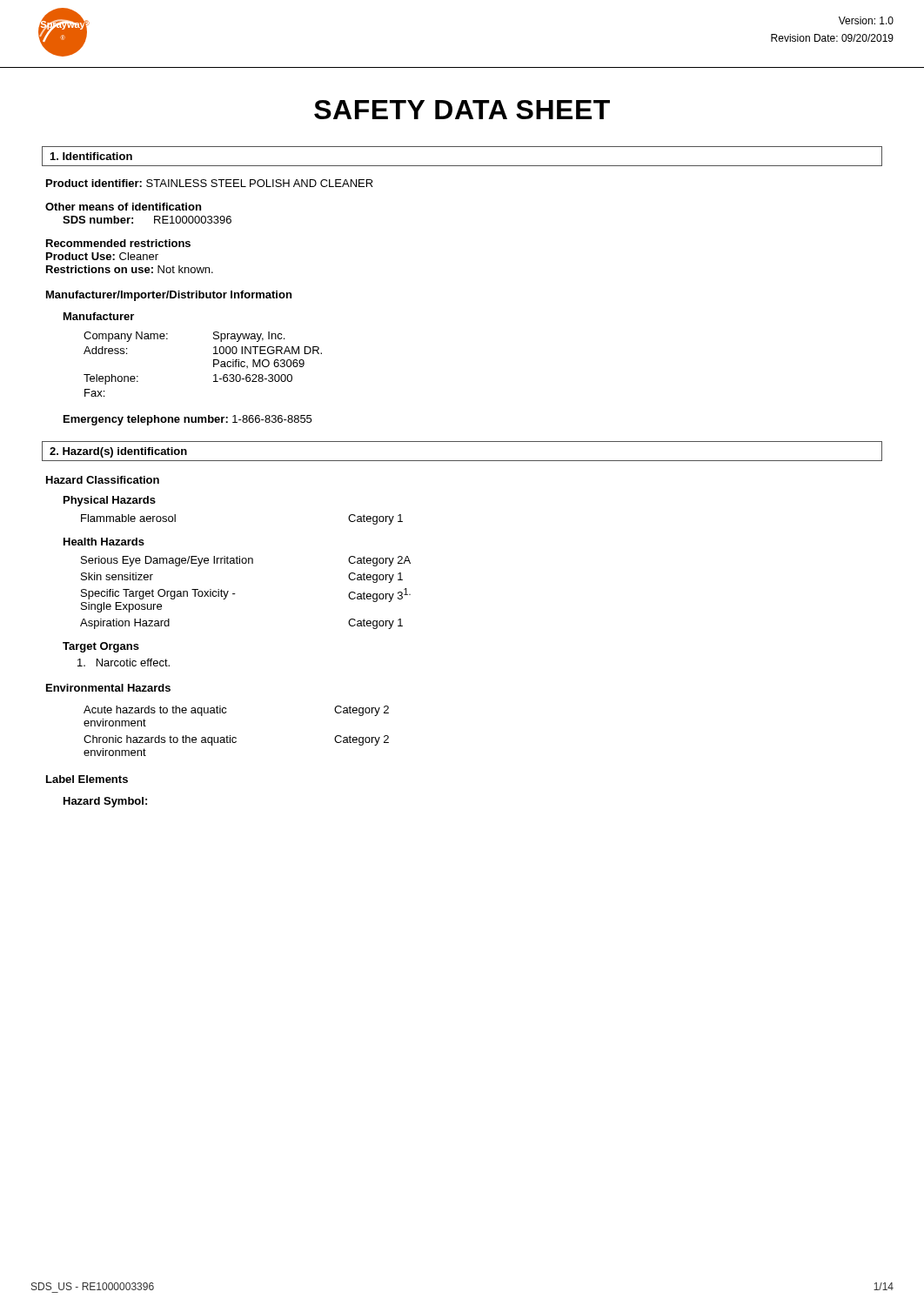Screen dimensions: 1305x924
Task: Click on the section header containing "2. Hazard(s) identification"
Action: click(118, 451)
